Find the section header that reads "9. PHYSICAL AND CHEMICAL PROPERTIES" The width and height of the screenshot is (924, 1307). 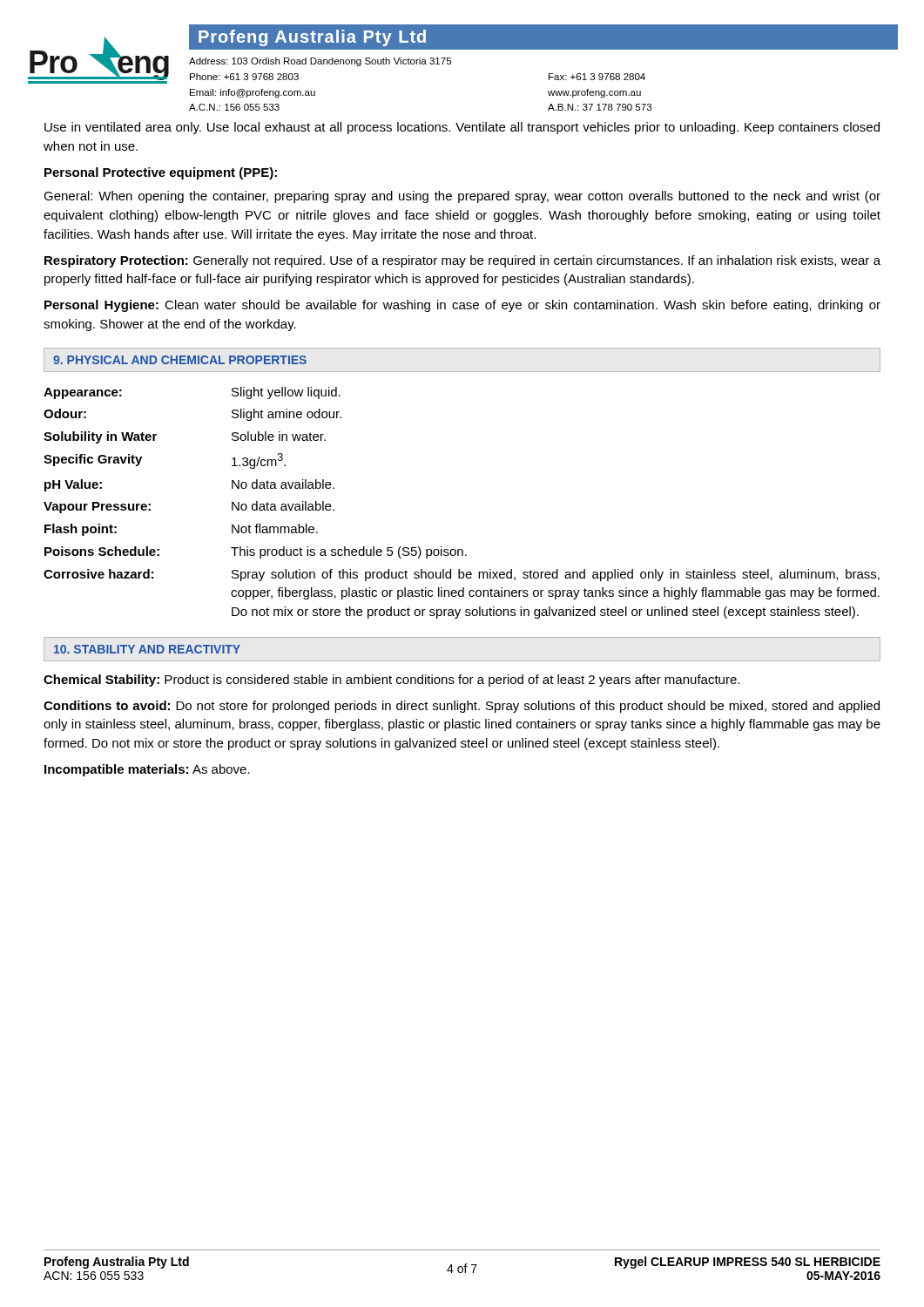pos(180,359)
